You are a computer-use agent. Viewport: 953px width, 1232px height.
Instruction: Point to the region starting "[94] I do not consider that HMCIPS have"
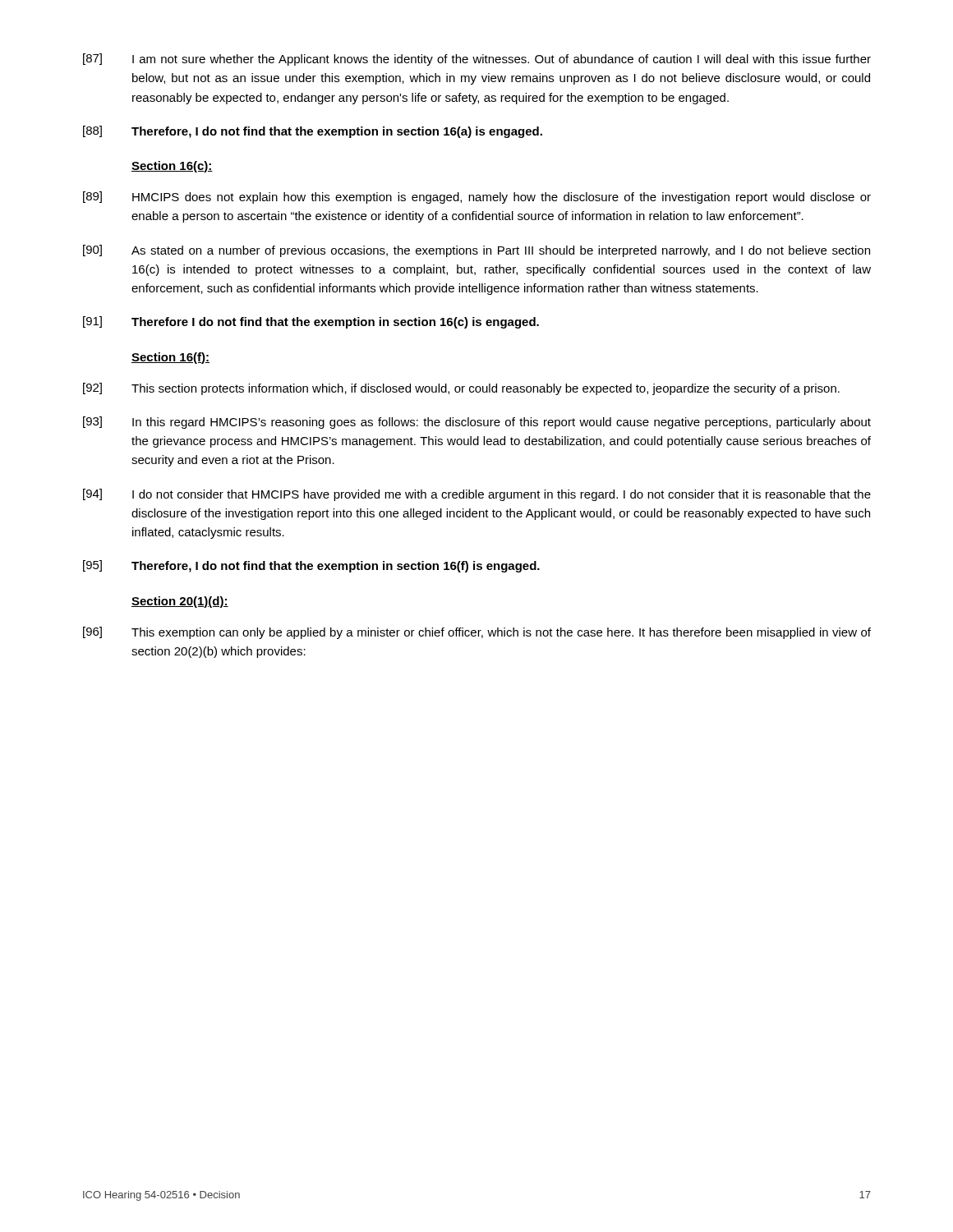coord(476,513)
